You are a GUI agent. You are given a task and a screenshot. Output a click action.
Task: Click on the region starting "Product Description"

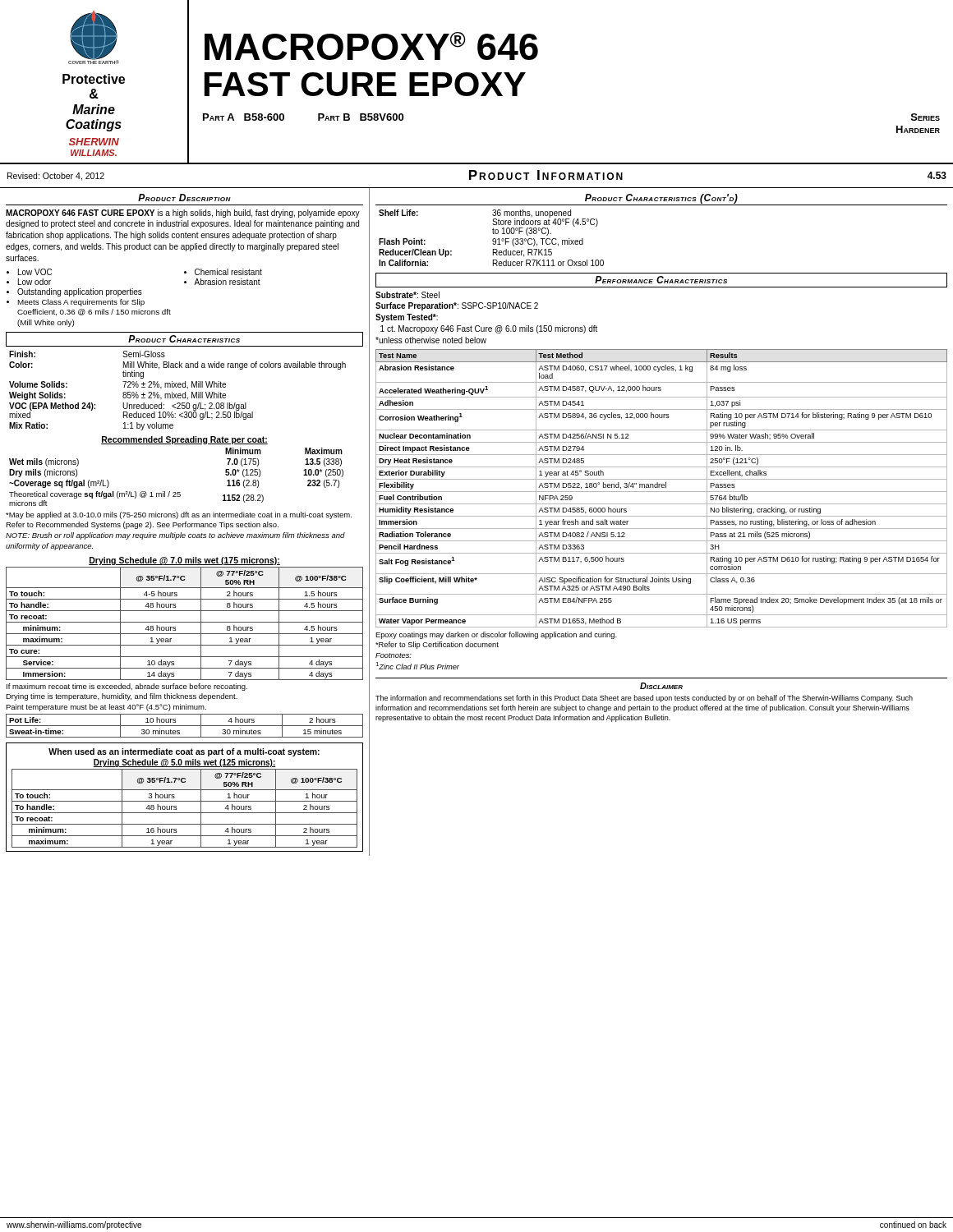(x=184, y=198)
